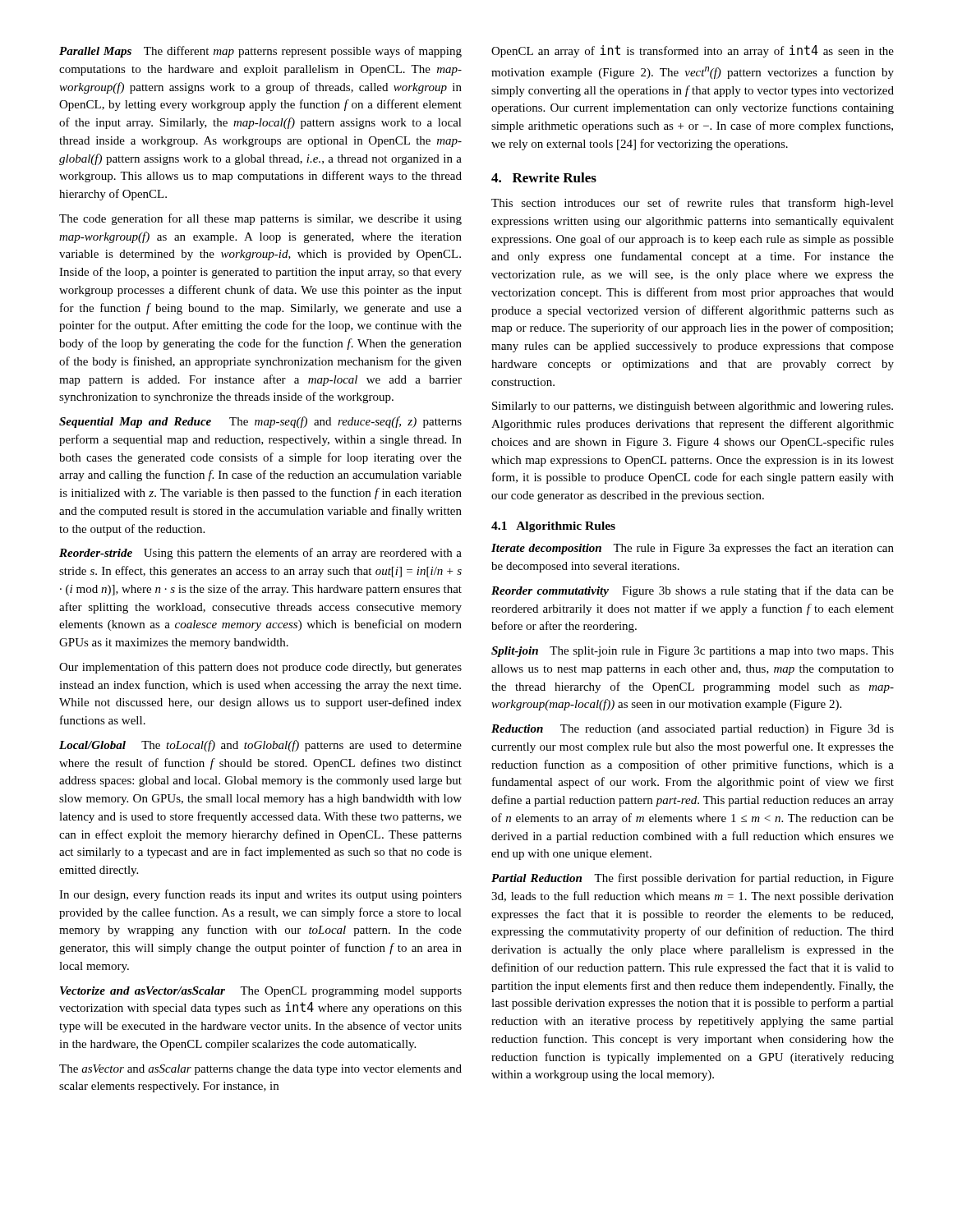This screenshot has height=1232, width=953.
Task: Locate the section header that reads "4. Rewrite Rules"
Action: pyautogui.click(x=544, y=177)
